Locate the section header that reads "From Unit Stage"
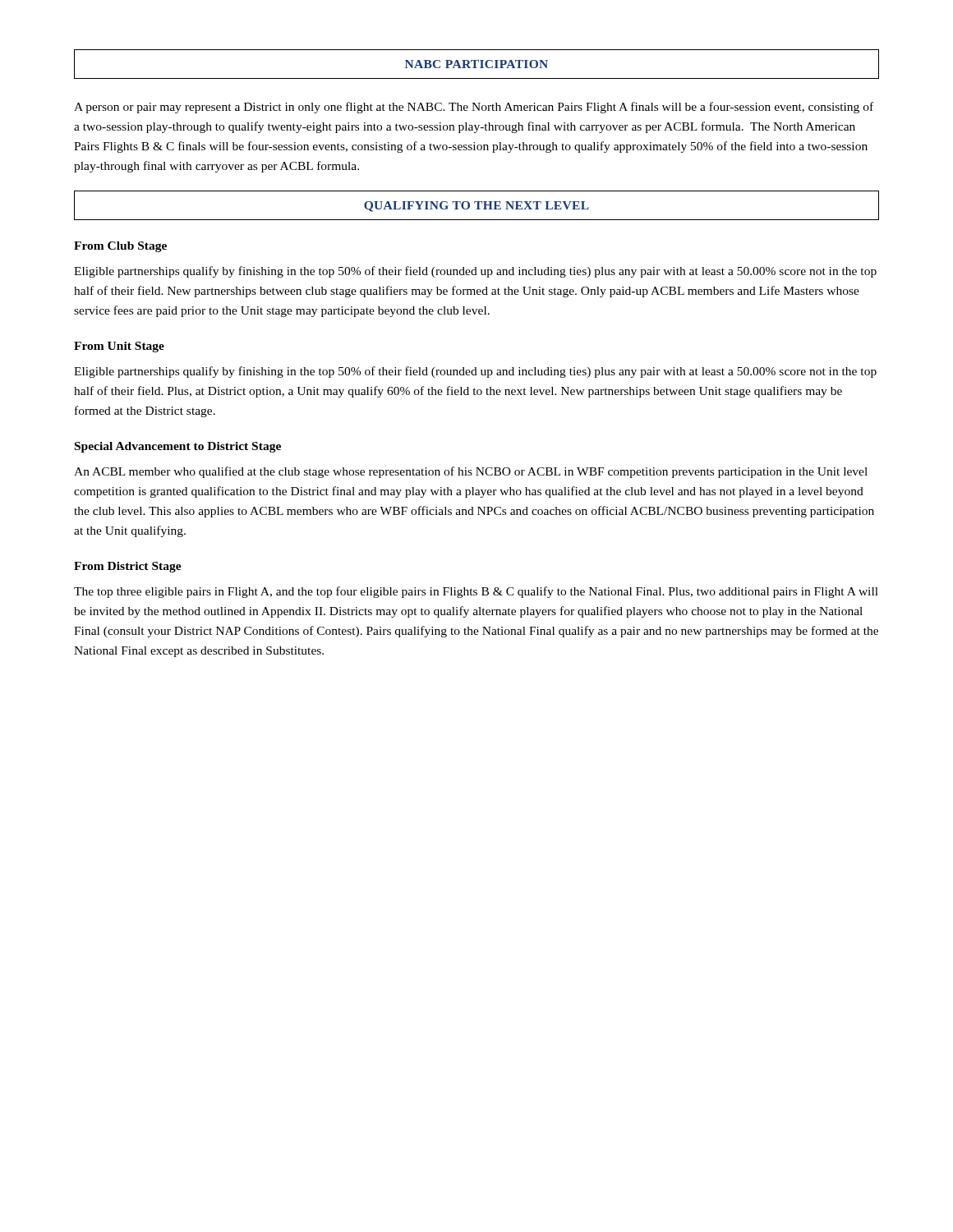The image size is (953, 1232). pos(119,345)
